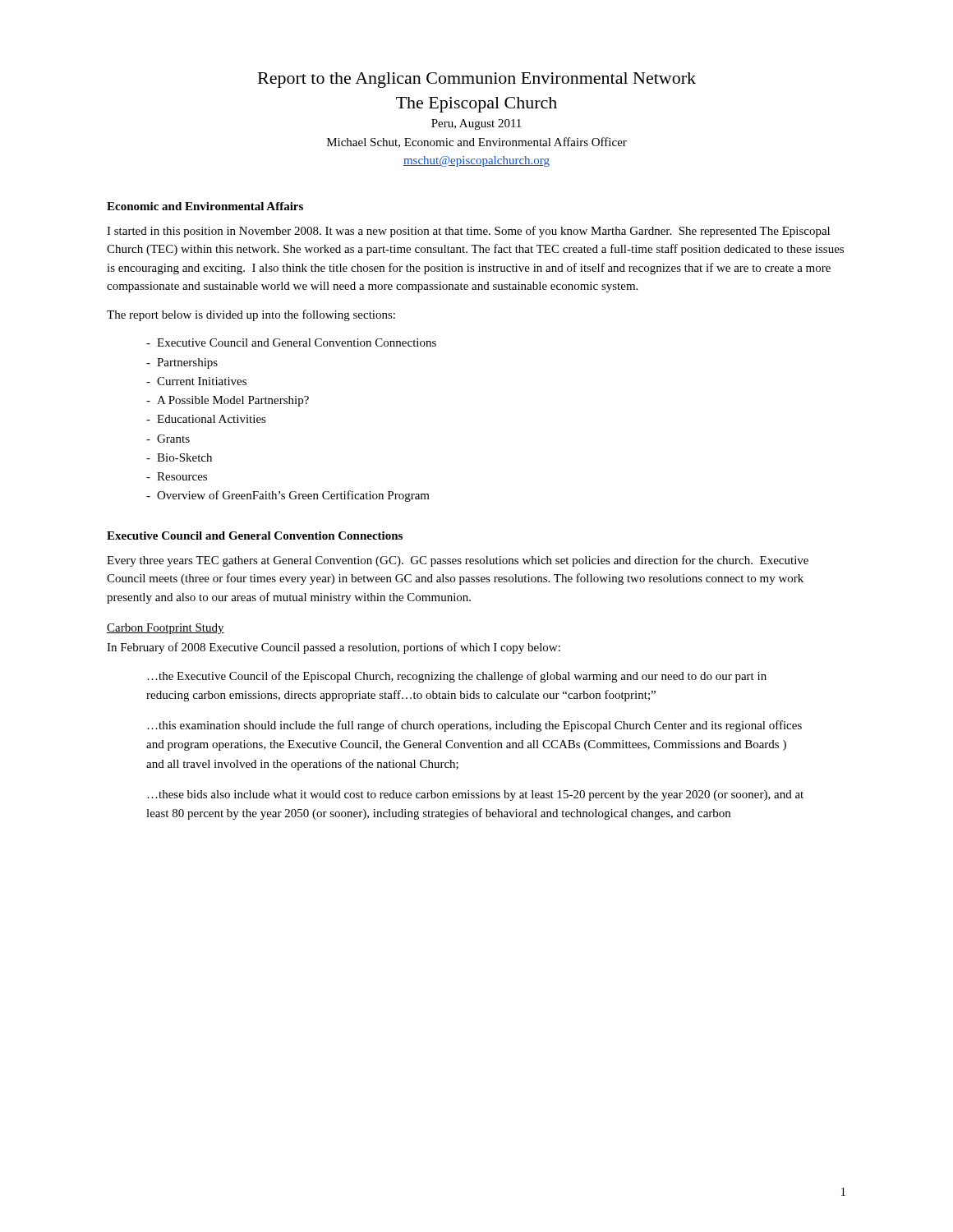The width and height of the screenshot is (953, 1232).
Task: Locate the list item that says "-Overview of GreenFaith’s Green"
Action: point(288,496)
